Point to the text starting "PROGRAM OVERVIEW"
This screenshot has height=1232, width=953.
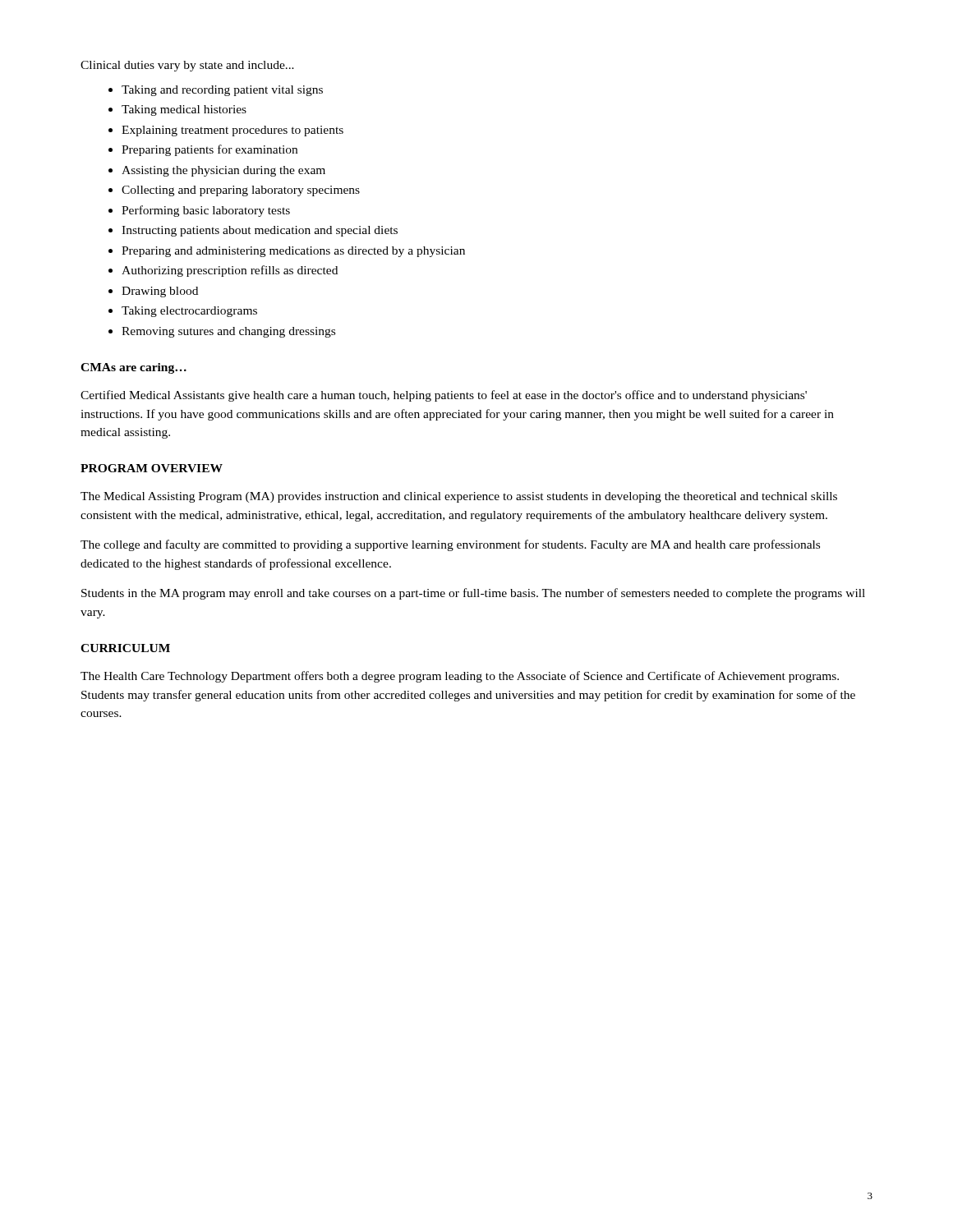[x=152, y=468]
